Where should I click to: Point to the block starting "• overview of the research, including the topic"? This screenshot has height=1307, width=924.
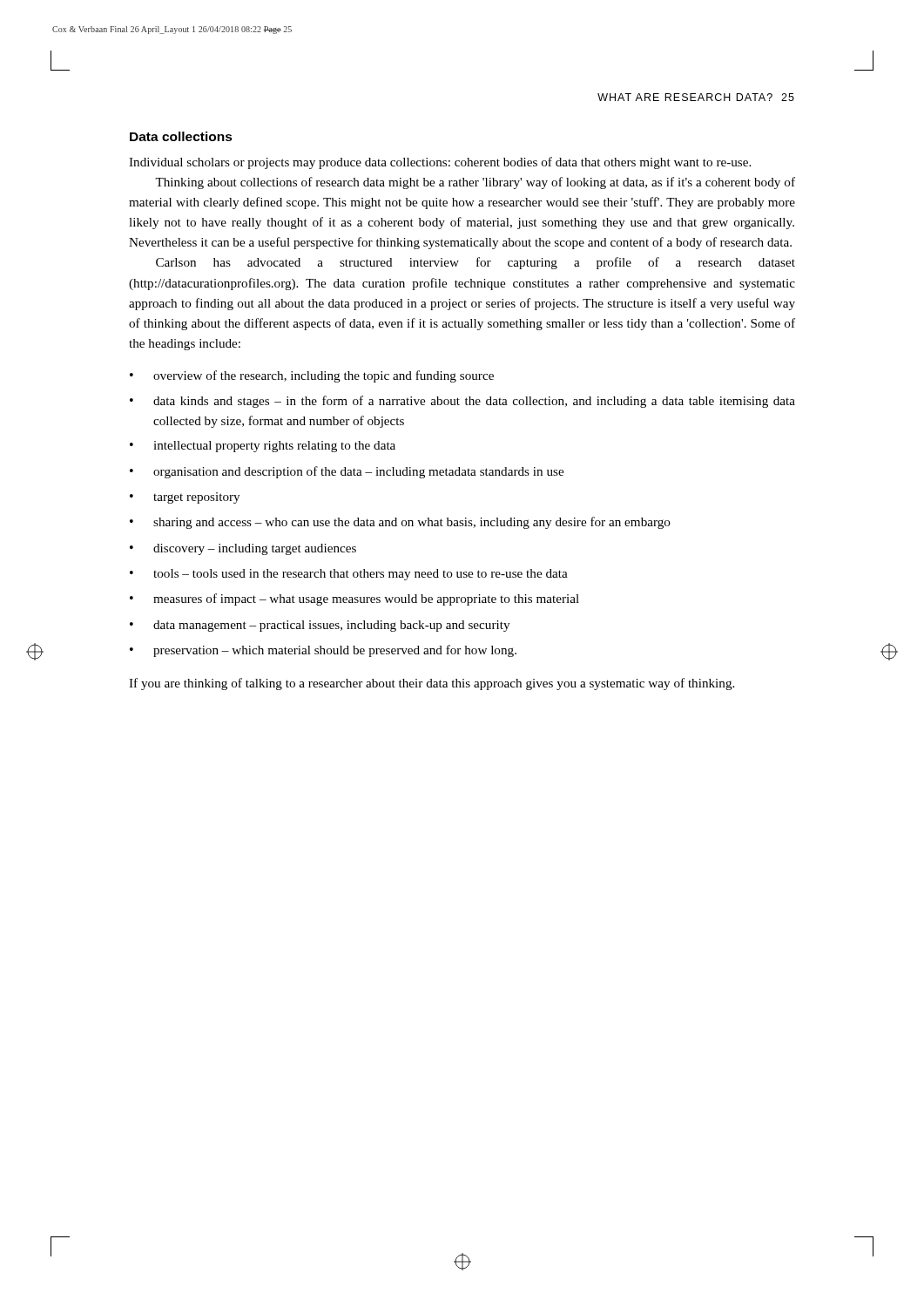tap(462, 376)
